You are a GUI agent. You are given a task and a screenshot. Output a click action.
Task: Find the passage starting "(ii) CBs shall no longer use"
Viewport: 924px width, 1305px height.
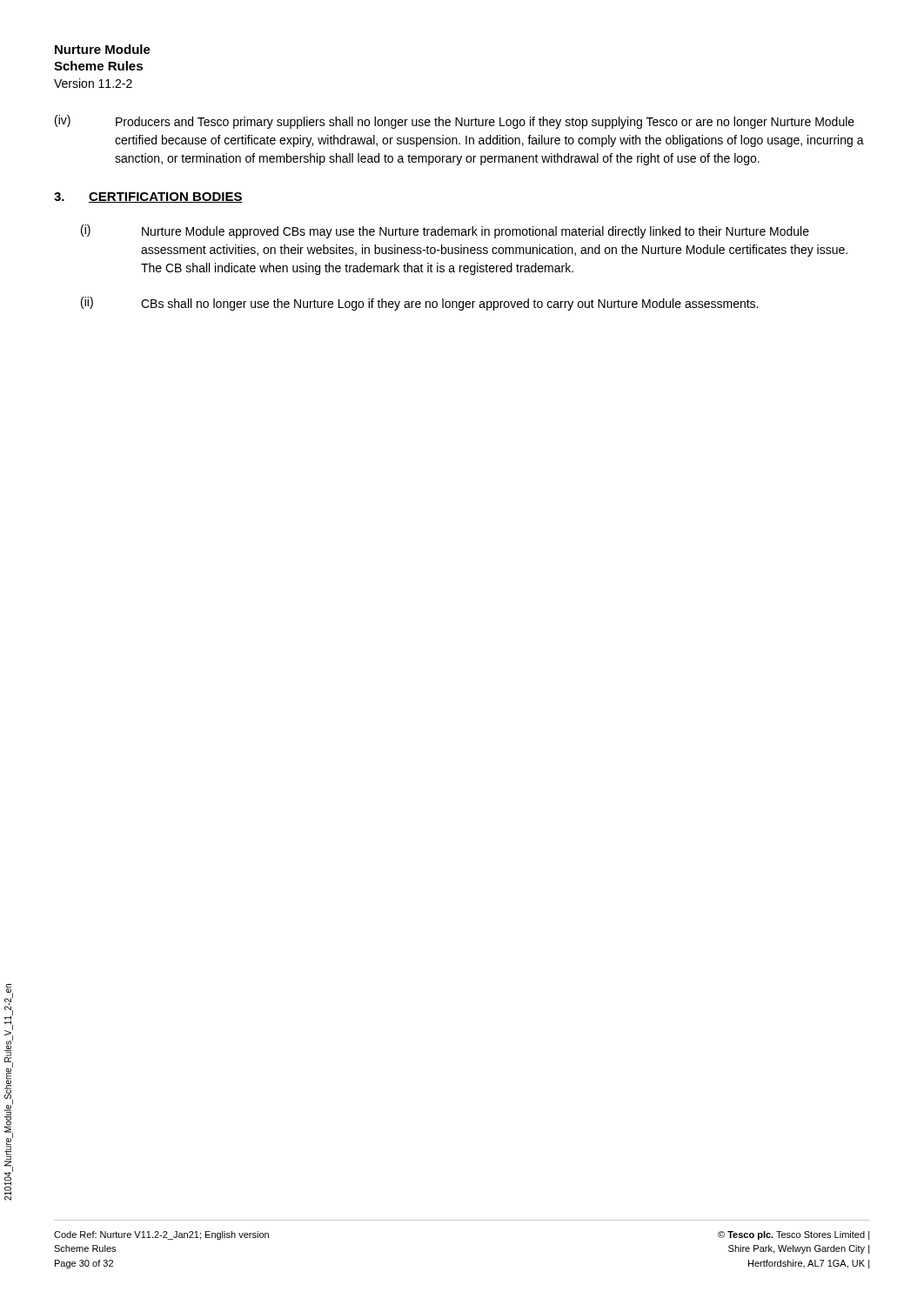(x=420, y=304)
